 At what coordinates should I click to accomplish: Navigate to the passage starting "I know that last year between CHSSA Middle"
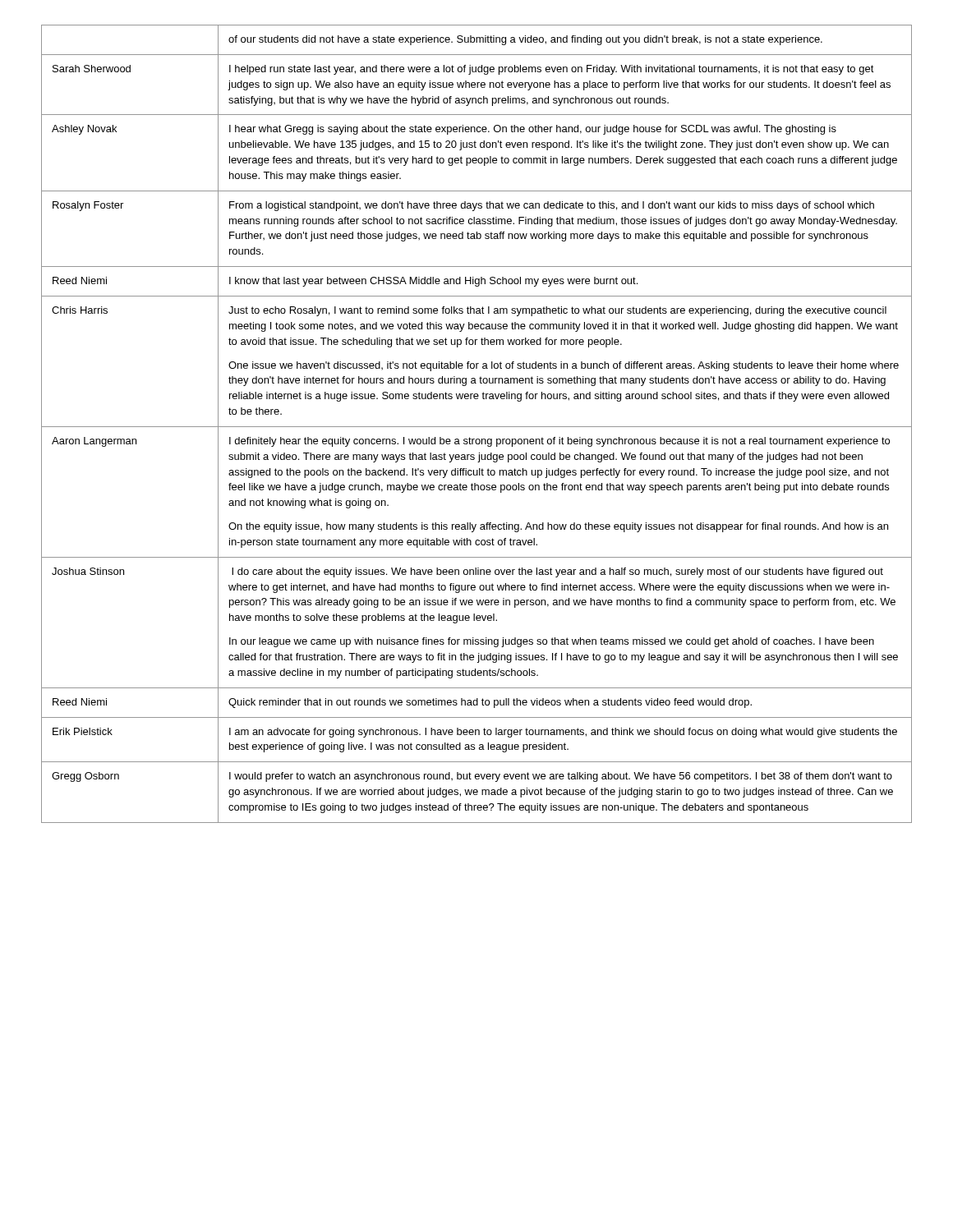434,281
